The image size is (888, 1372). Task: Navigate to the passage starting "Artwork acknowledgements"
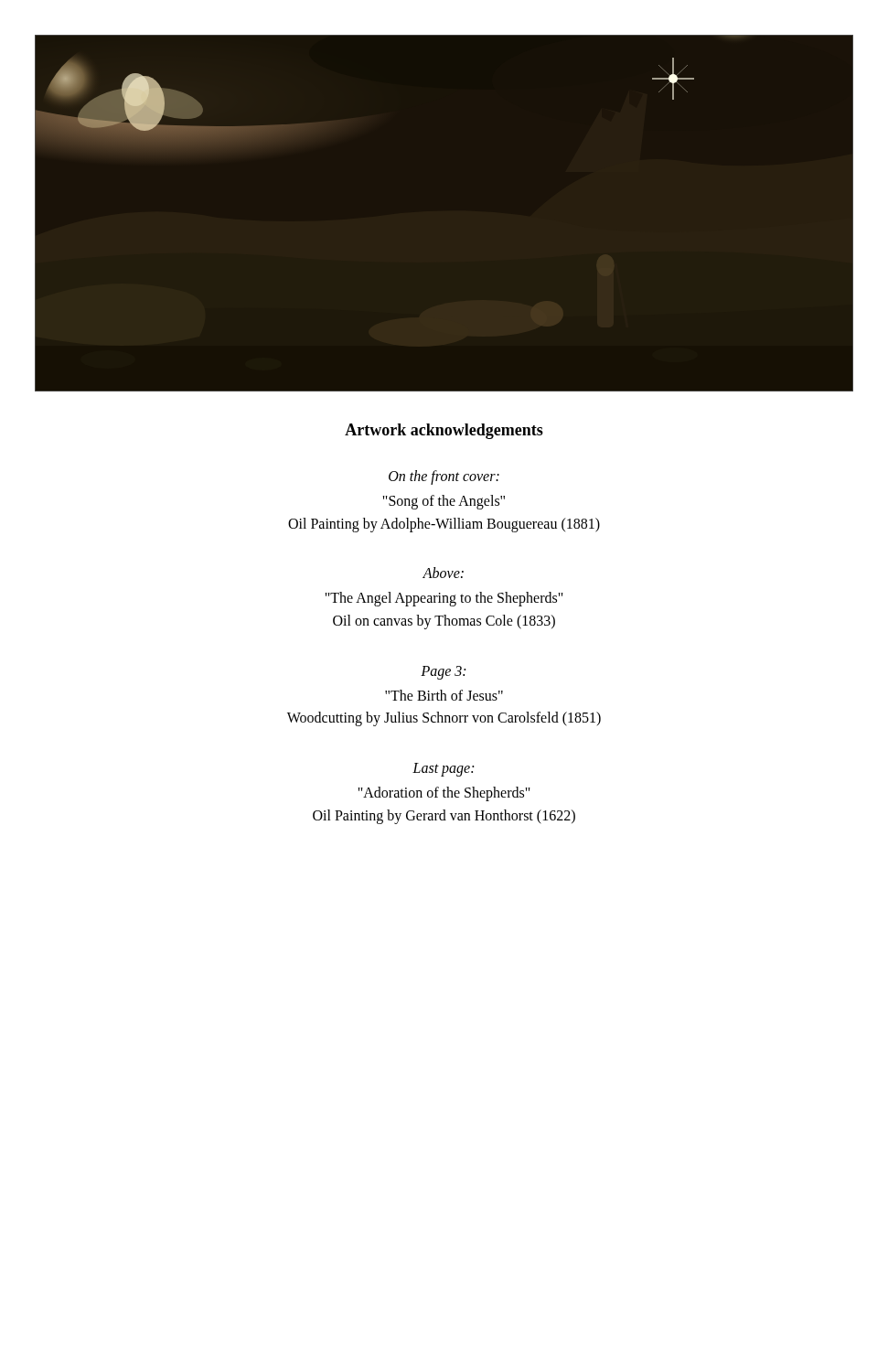pyautogui.click(x=444, y=430)
